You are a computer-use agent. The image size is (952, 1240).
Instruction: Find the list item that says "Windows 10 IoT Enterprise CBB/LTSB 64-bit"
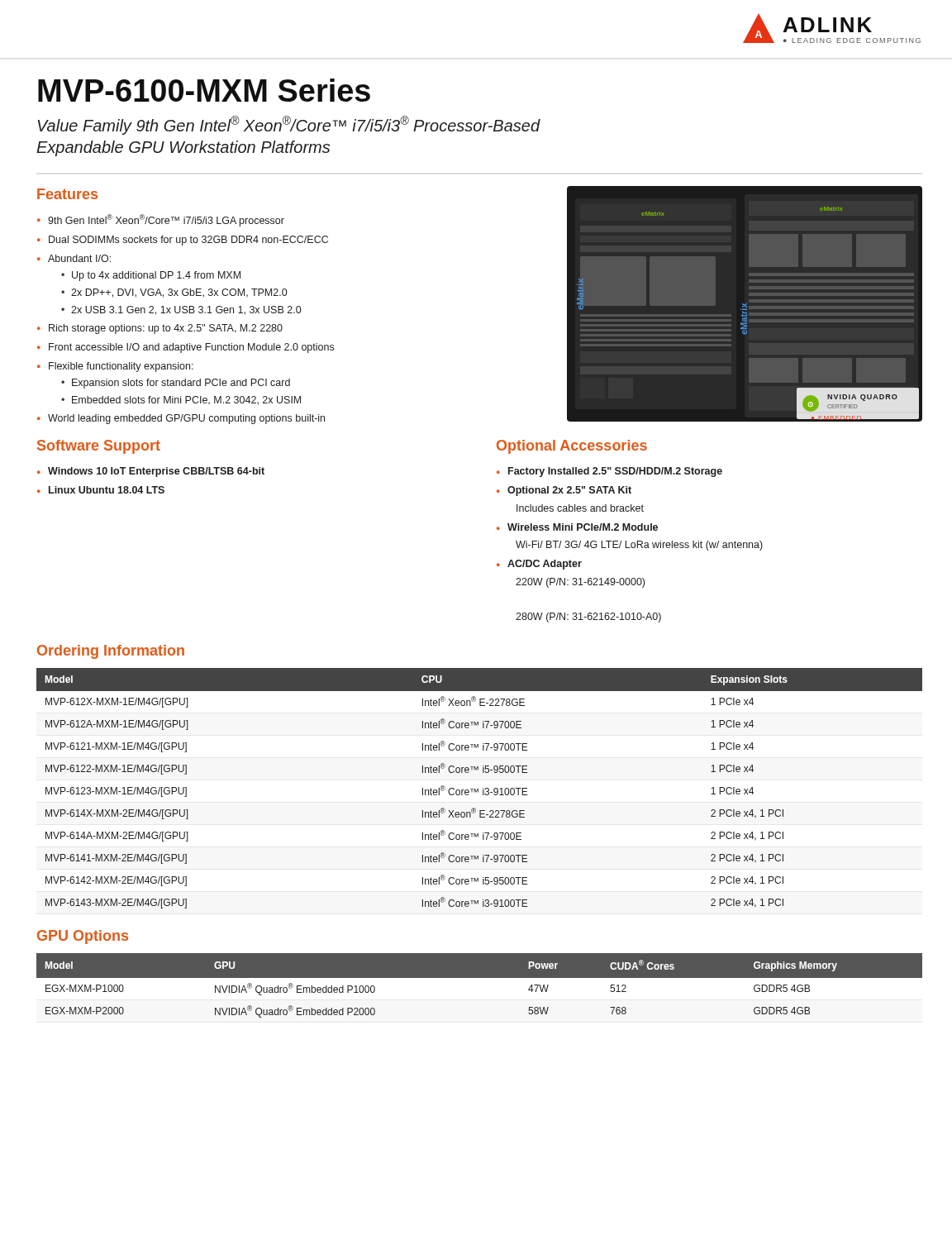tap(156, 471)
